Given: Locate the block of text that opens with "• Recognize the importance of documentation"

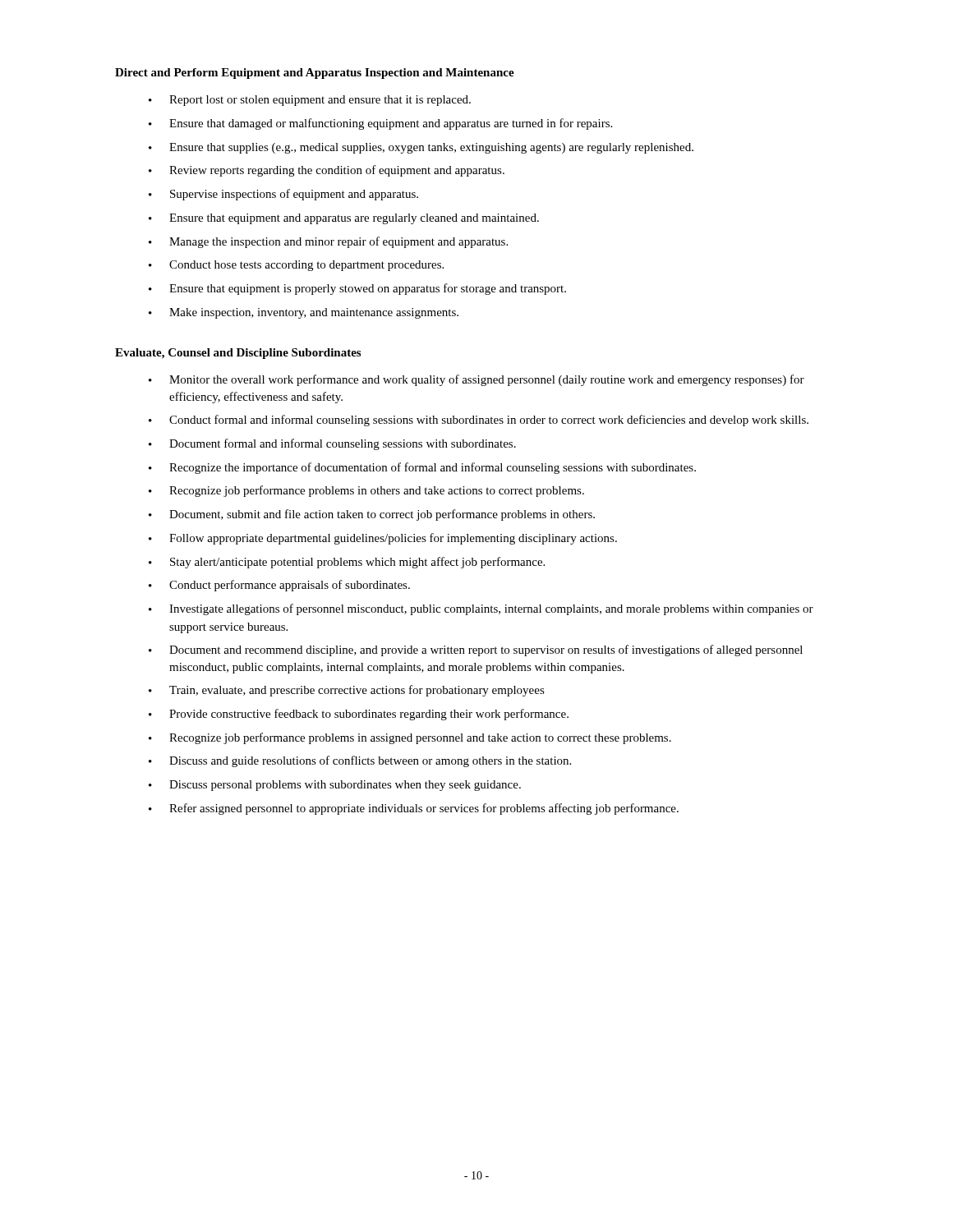Looking at the screenshot, I should (x=493, y=468).
